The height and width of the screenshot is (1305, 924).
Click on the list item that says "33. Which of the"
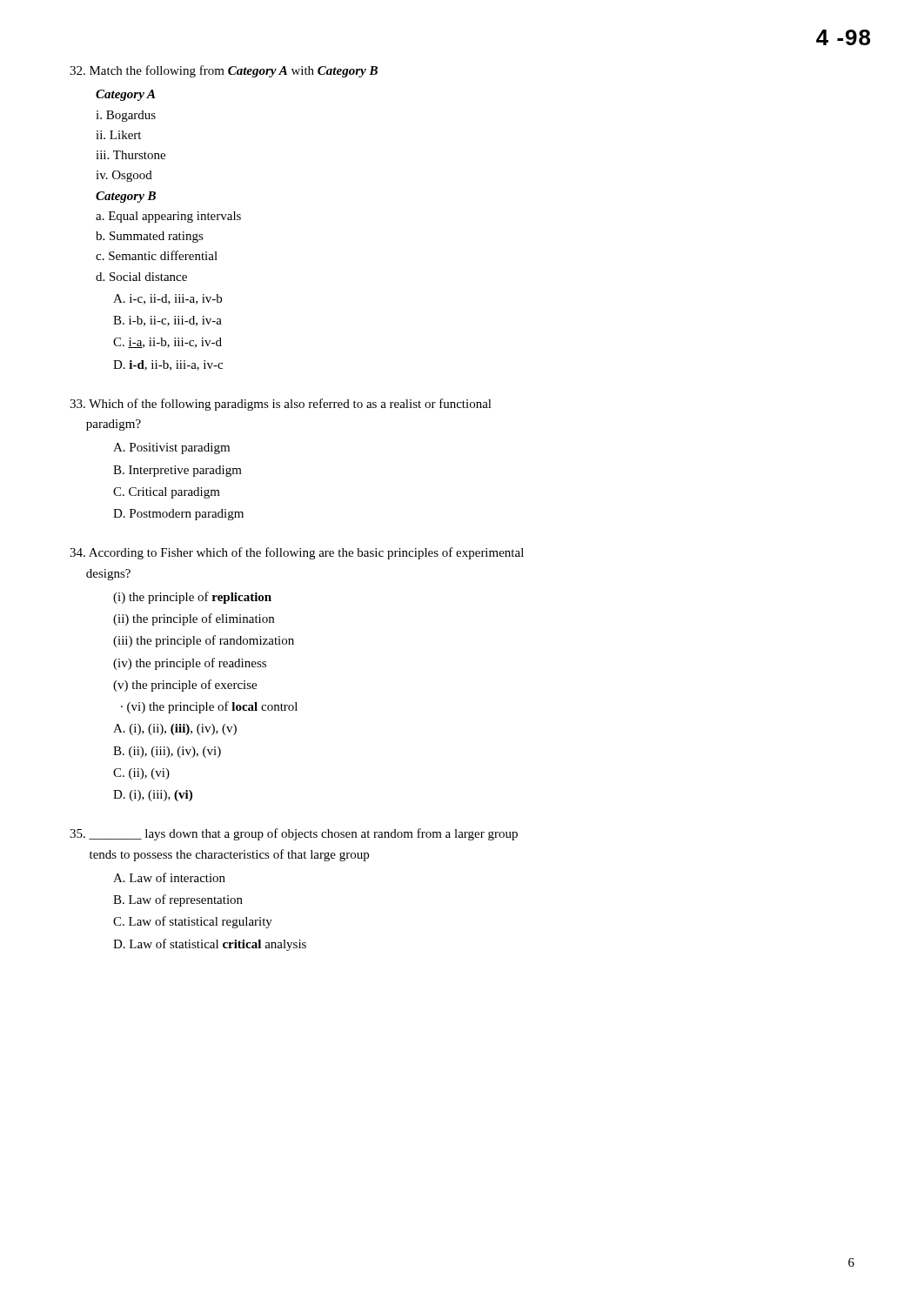click(281, 405)
